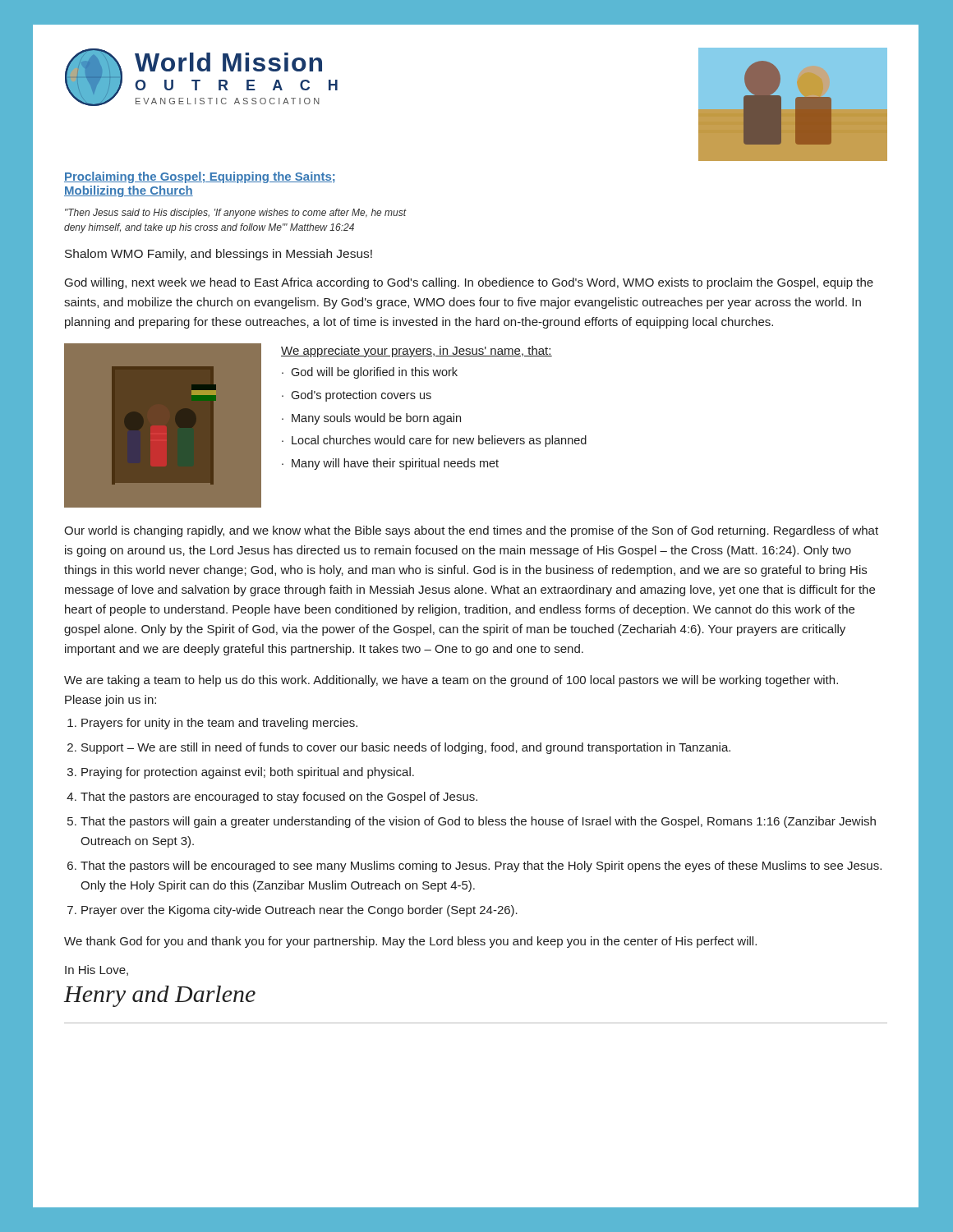Point to the block beginning "Prayers for unity in the team and"

tap(220, 722)
